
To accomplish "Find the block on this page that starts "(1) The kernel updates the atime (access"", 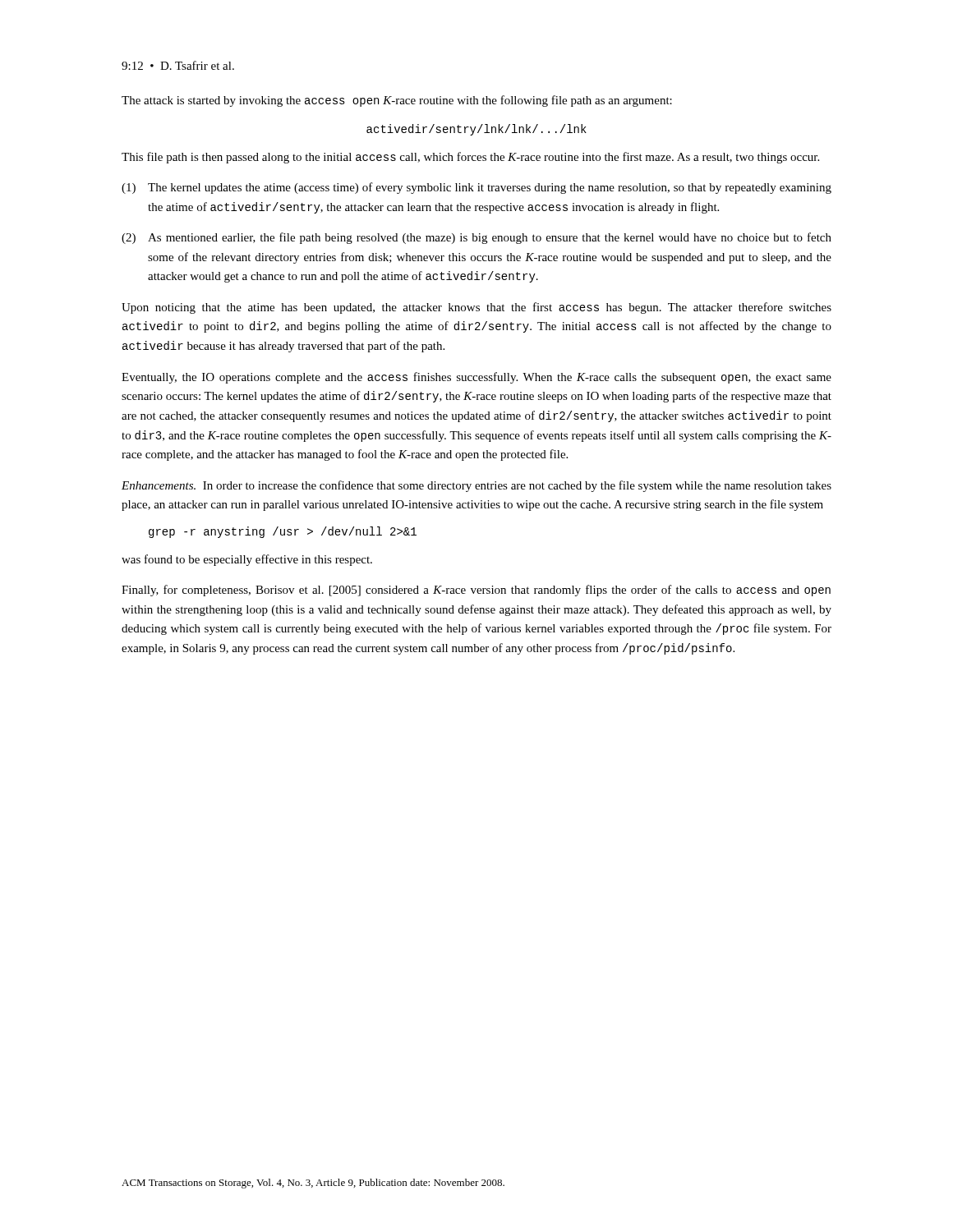I will pyautogui.click(x=476, y=198).
